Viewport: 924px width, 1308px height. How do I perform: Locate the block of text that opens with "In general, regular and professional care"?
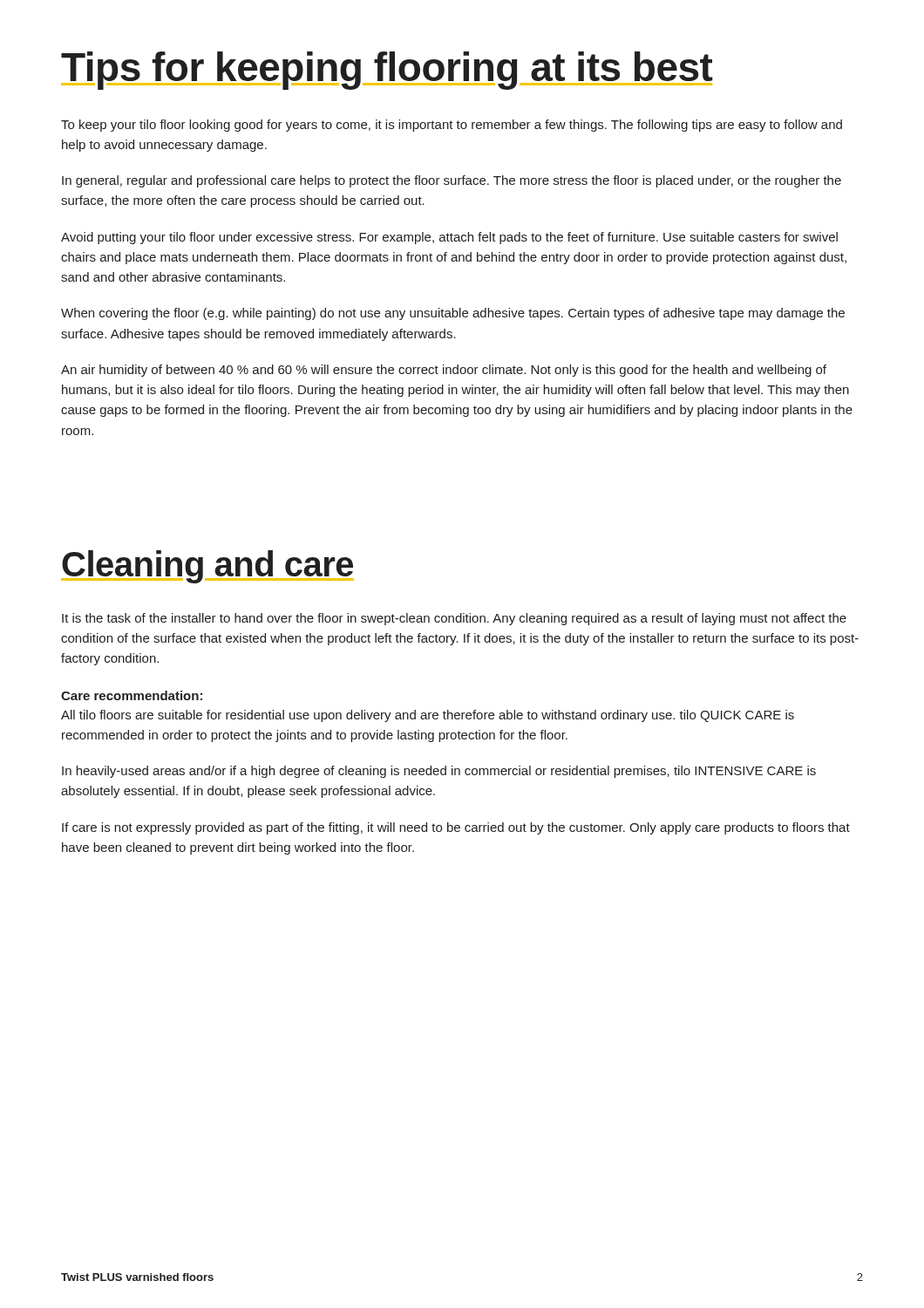[x=451, y=190]
